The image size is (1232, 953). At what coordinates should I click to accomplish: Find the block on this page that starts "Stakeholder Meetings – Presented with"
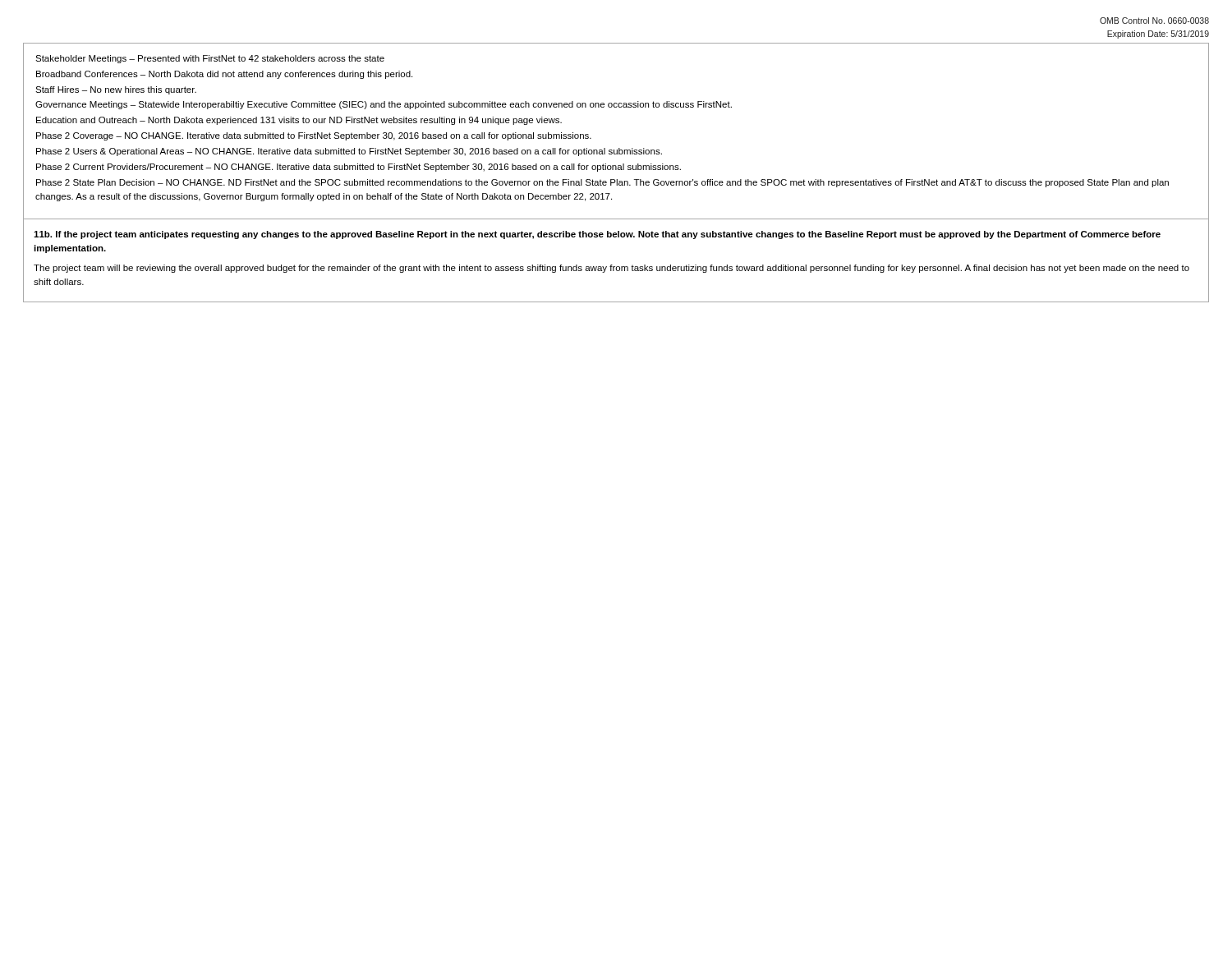tap(210, 58)
